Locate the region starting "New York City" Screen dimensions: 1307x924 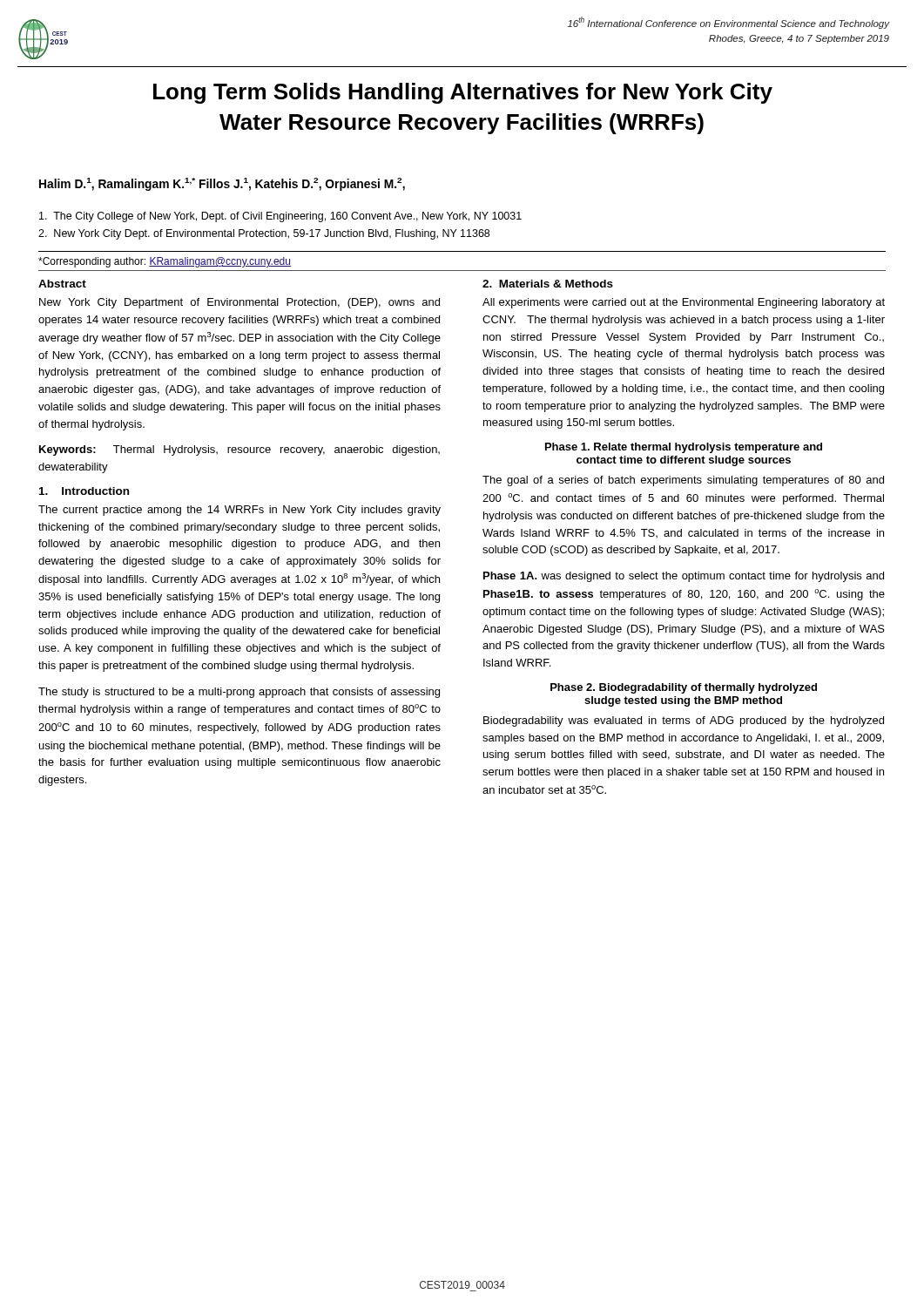tap(240, 363)
